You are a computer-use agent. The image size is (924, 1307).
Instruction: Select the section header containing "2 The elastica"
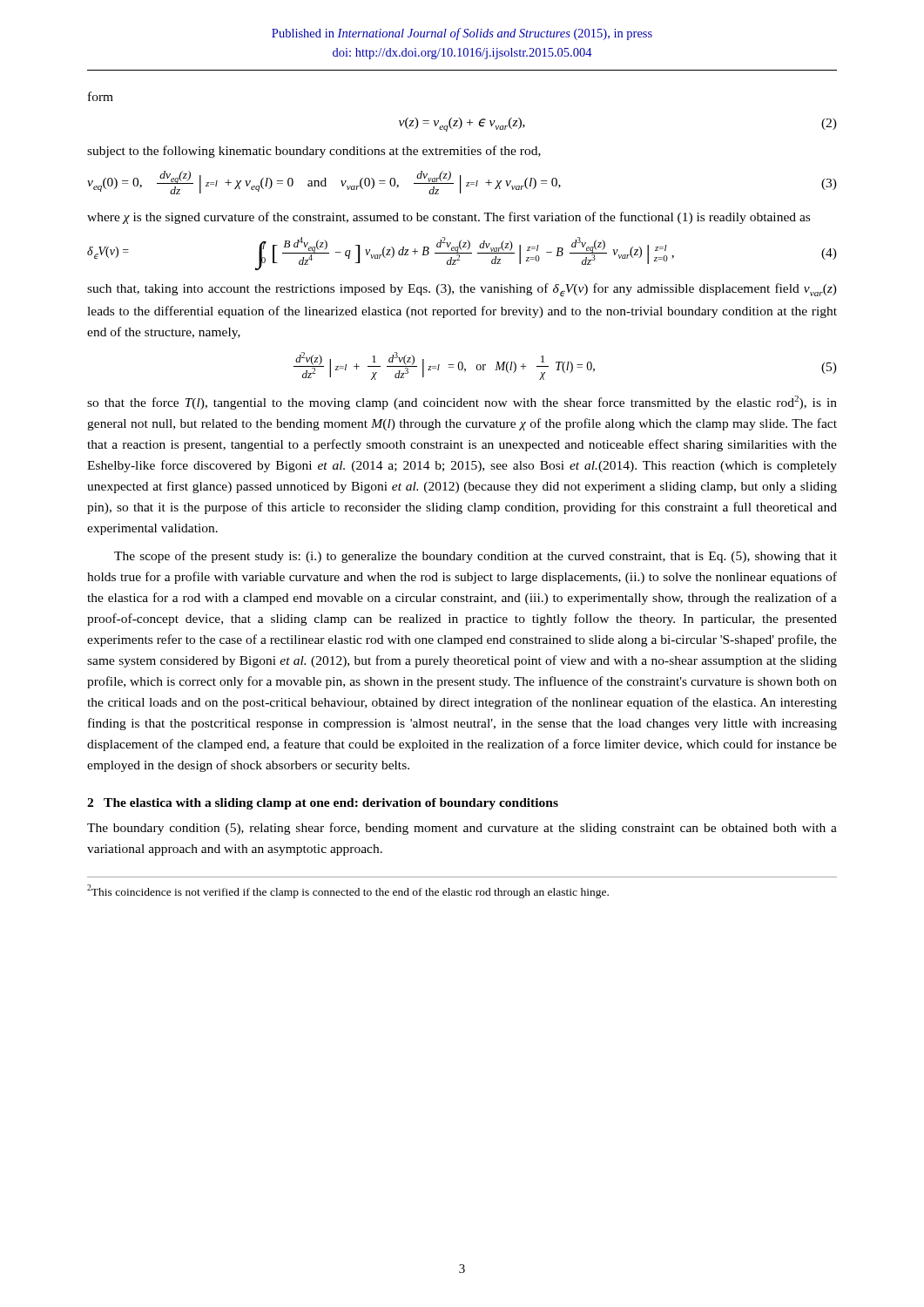point(323,802)
